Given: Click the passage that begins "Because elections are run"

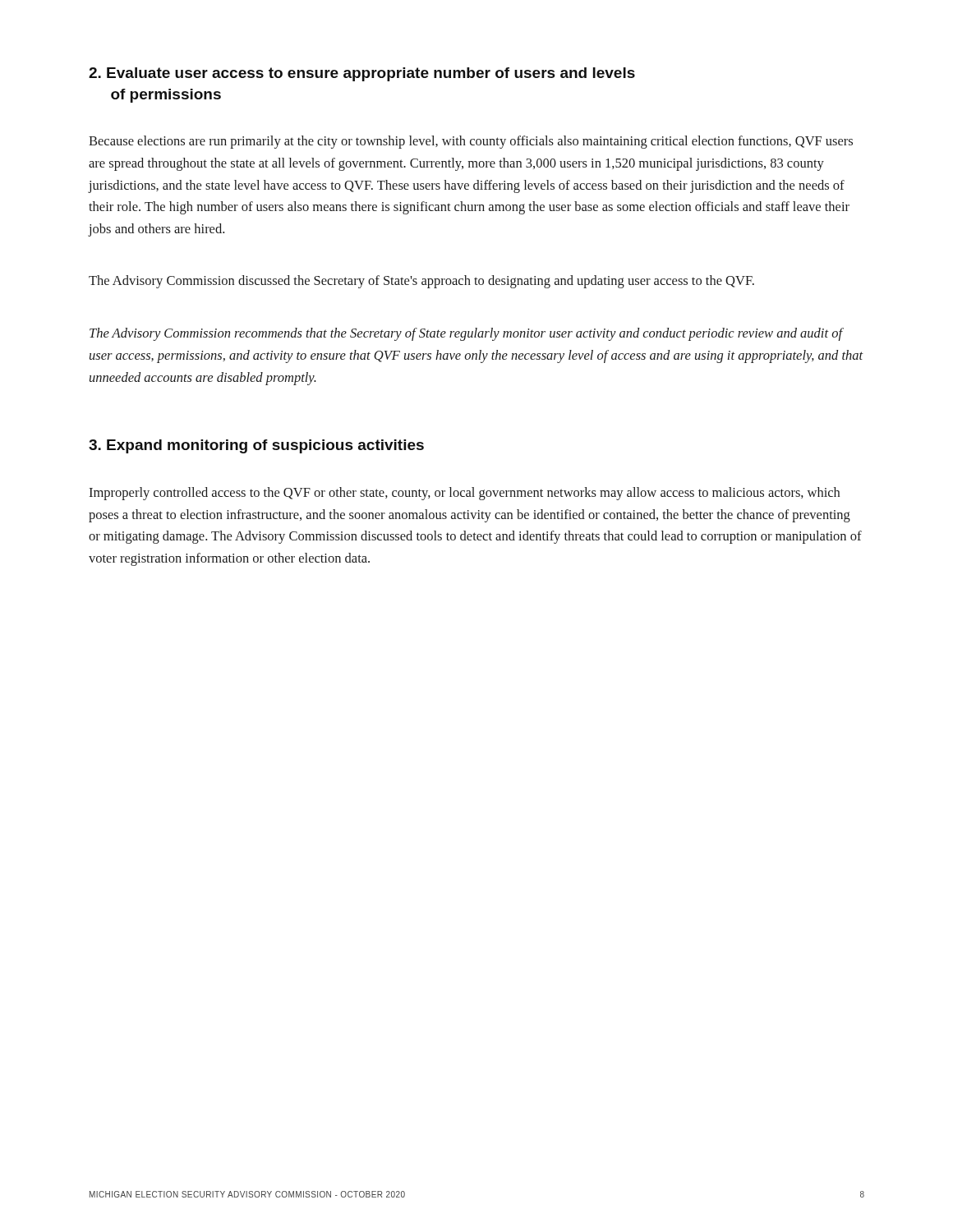Looking at the screenshot, I should [x=471, y=185].
